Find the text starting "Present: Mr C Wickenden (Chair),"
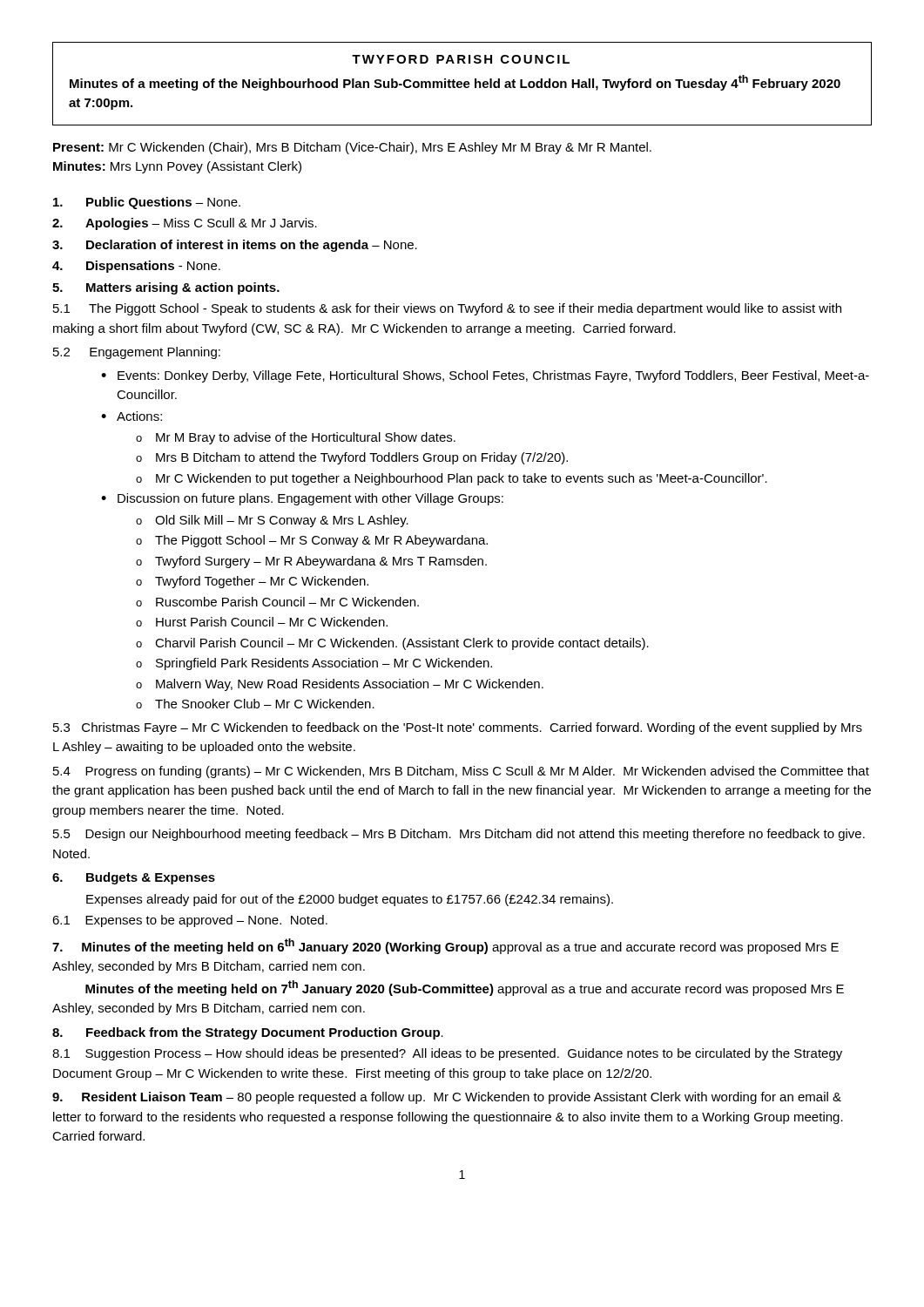The width and height of the screenshot is (924, 1307). point(352,156)
